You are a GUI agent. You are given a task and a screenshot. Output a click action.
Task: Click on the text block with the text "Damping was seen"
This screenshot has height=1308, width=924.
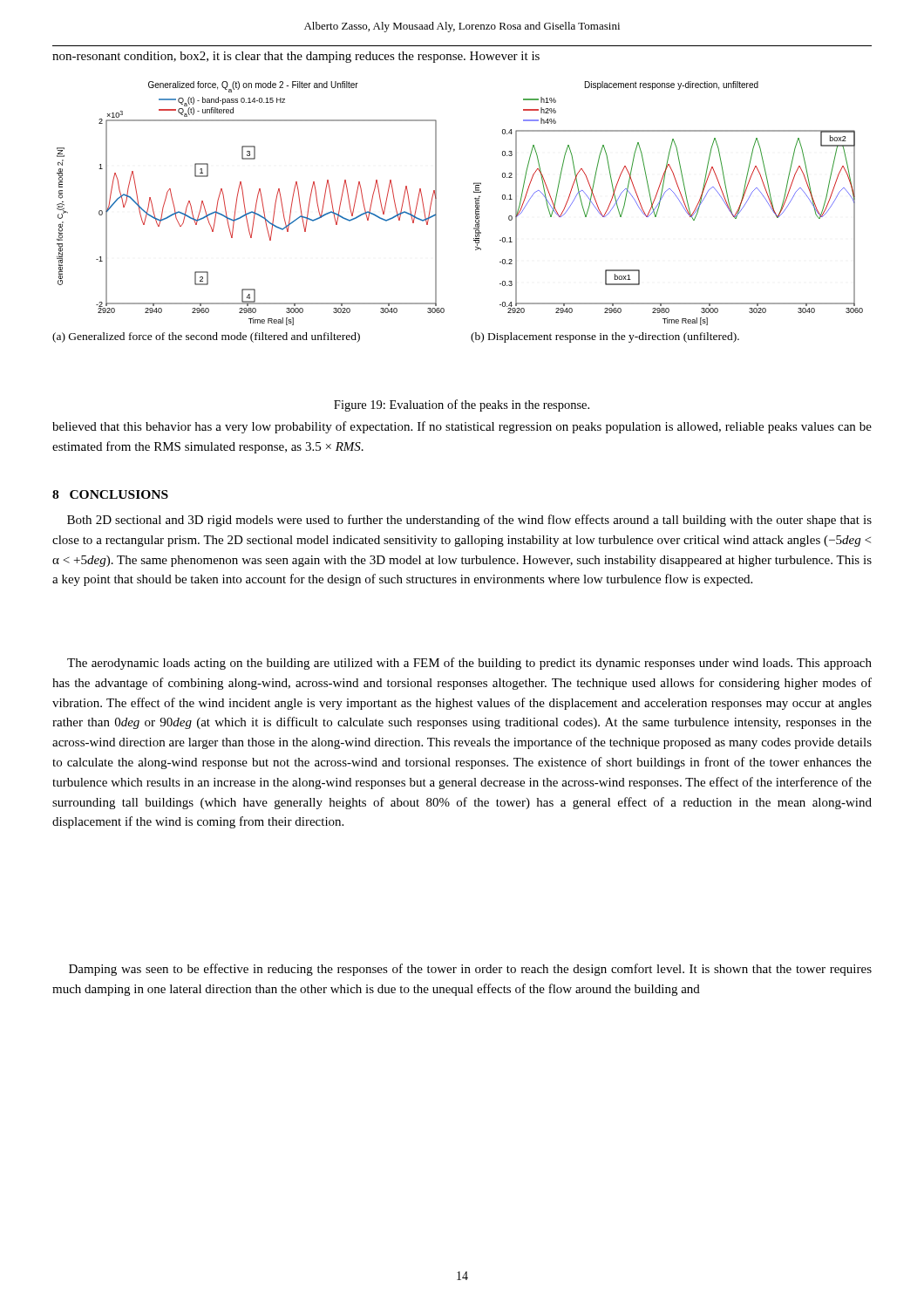462,979
